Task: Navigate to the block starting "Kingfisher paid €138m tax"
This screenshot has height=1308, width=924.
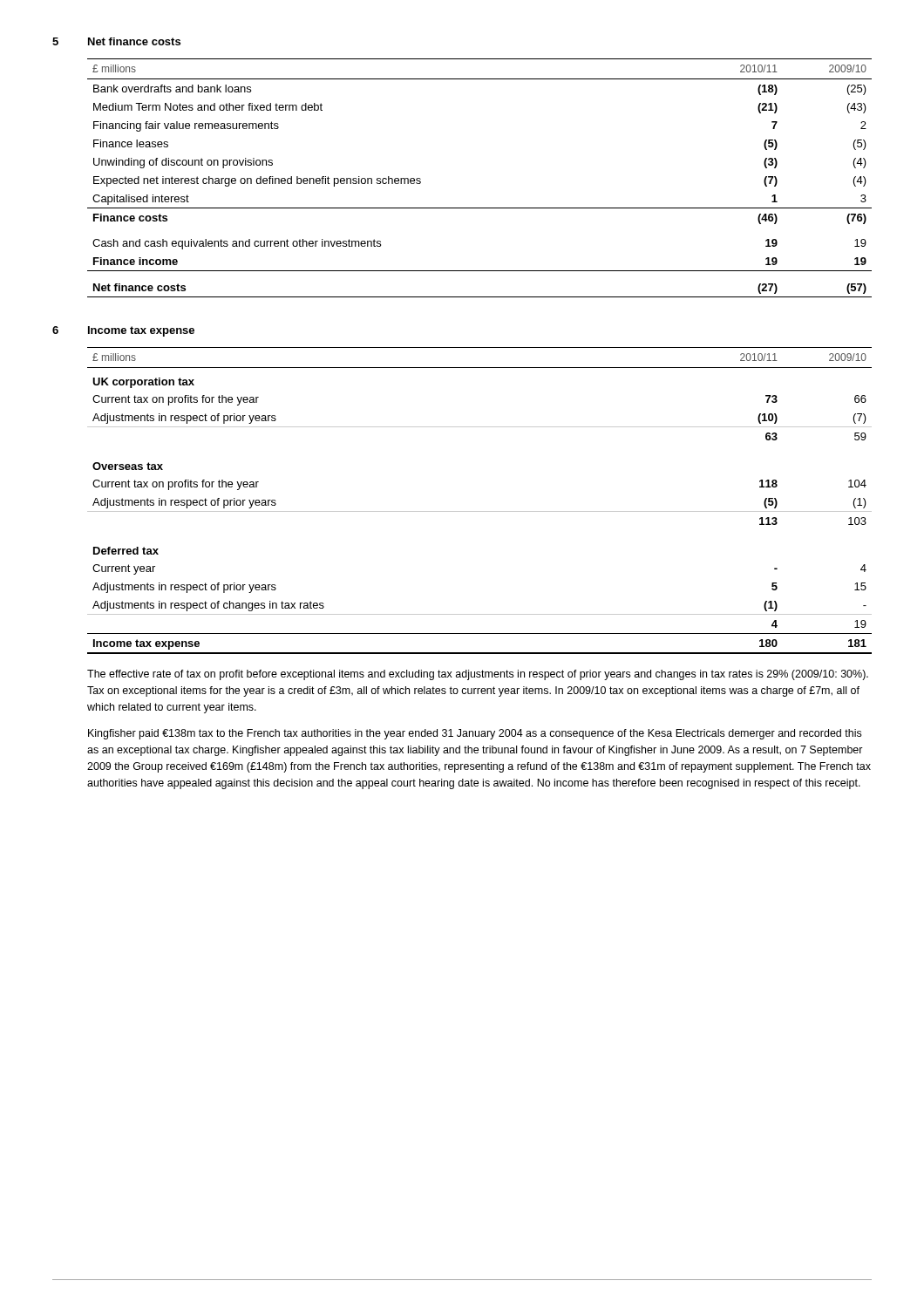Action: [x=479, y=758]
